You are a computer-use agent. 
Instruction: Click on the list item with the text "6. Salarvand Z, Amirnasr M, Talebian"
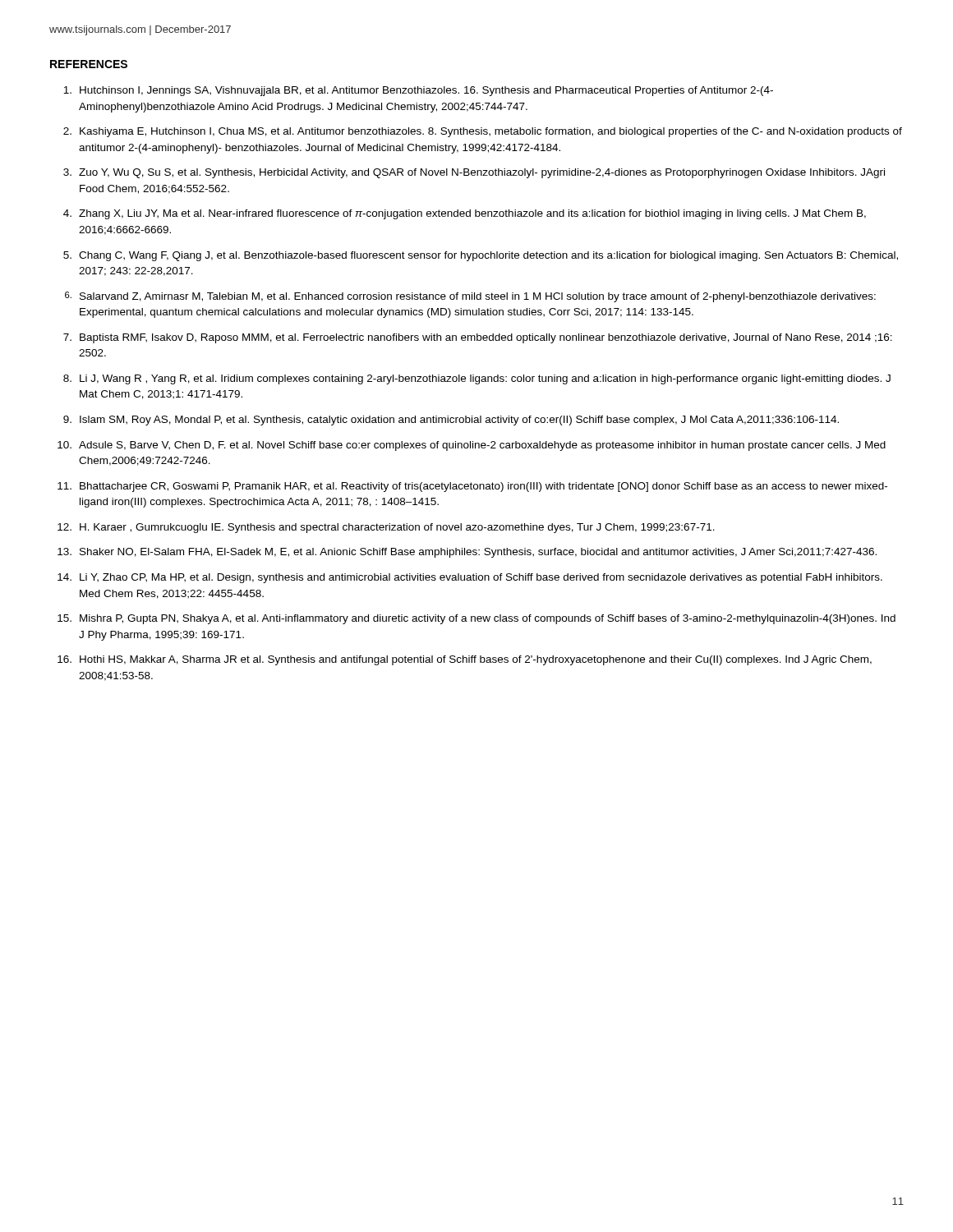pos(476,304)
